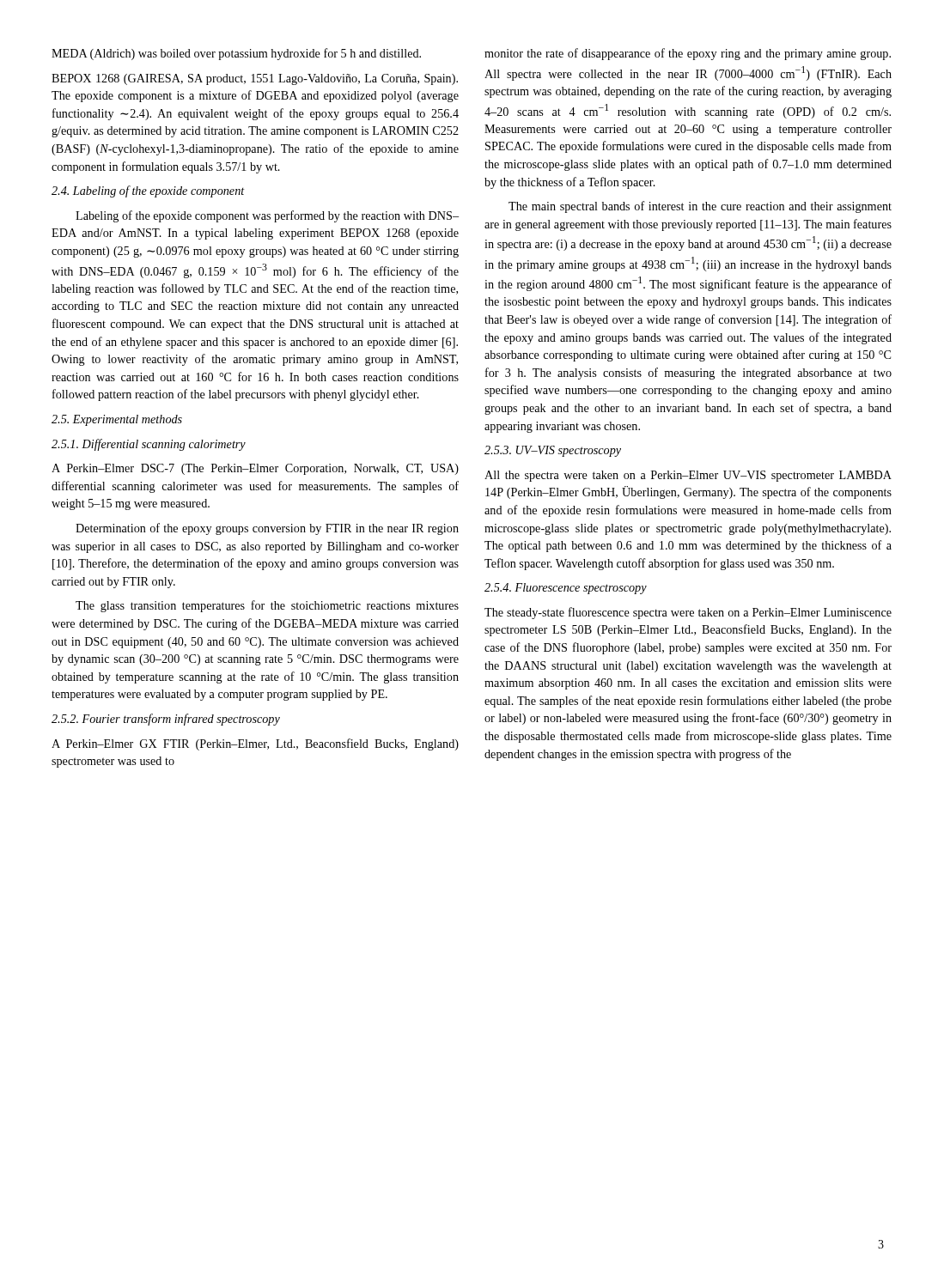Find the text starting "2.5.3. UV–VIS spectroscopy"
Image resolution: width=944 pixels, height=1288 pixels.
553,451
